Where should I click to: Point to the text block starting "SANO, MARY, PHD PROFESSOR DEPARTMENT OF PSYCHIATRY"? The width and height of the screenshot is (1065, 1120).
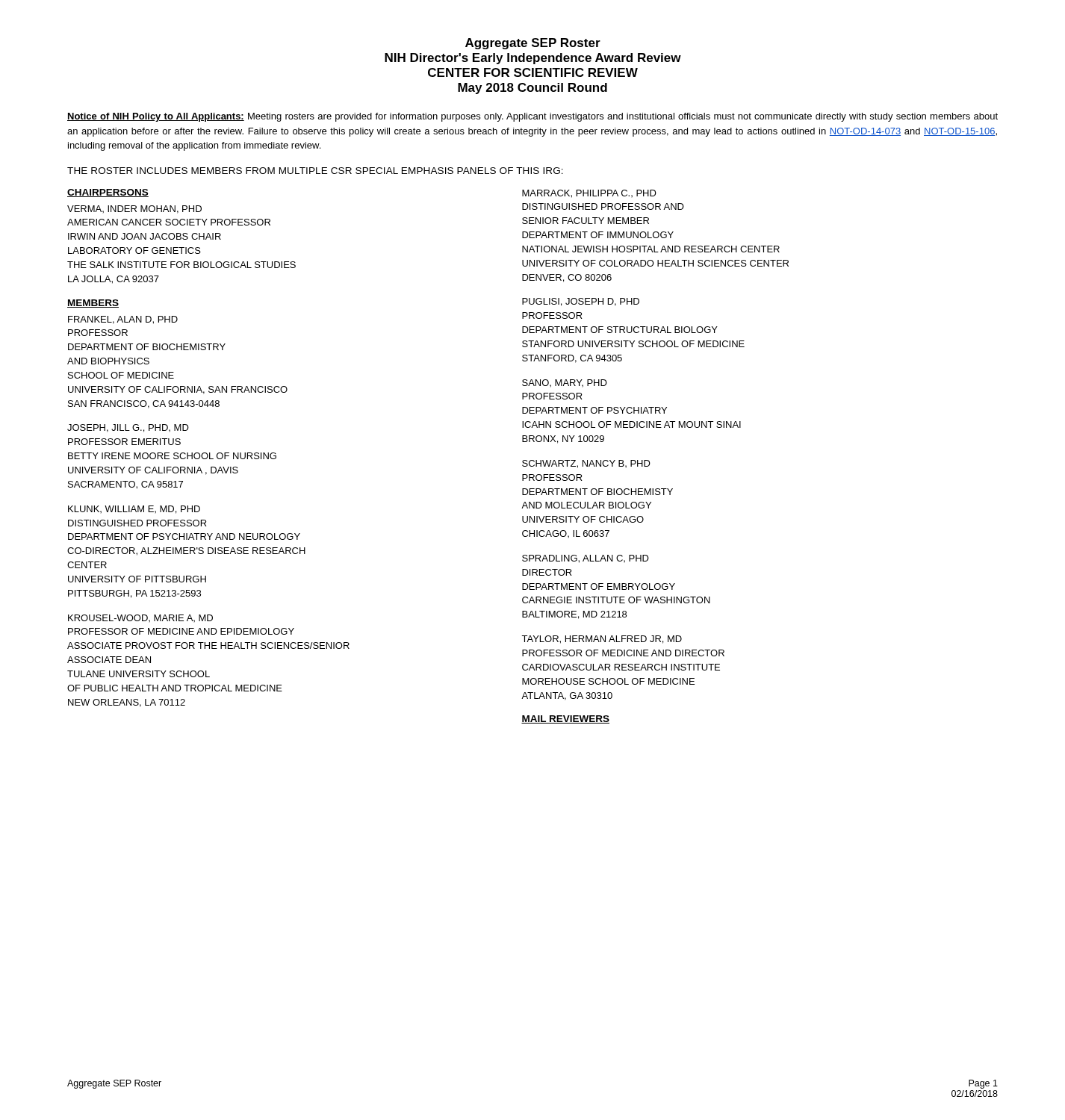565,383
